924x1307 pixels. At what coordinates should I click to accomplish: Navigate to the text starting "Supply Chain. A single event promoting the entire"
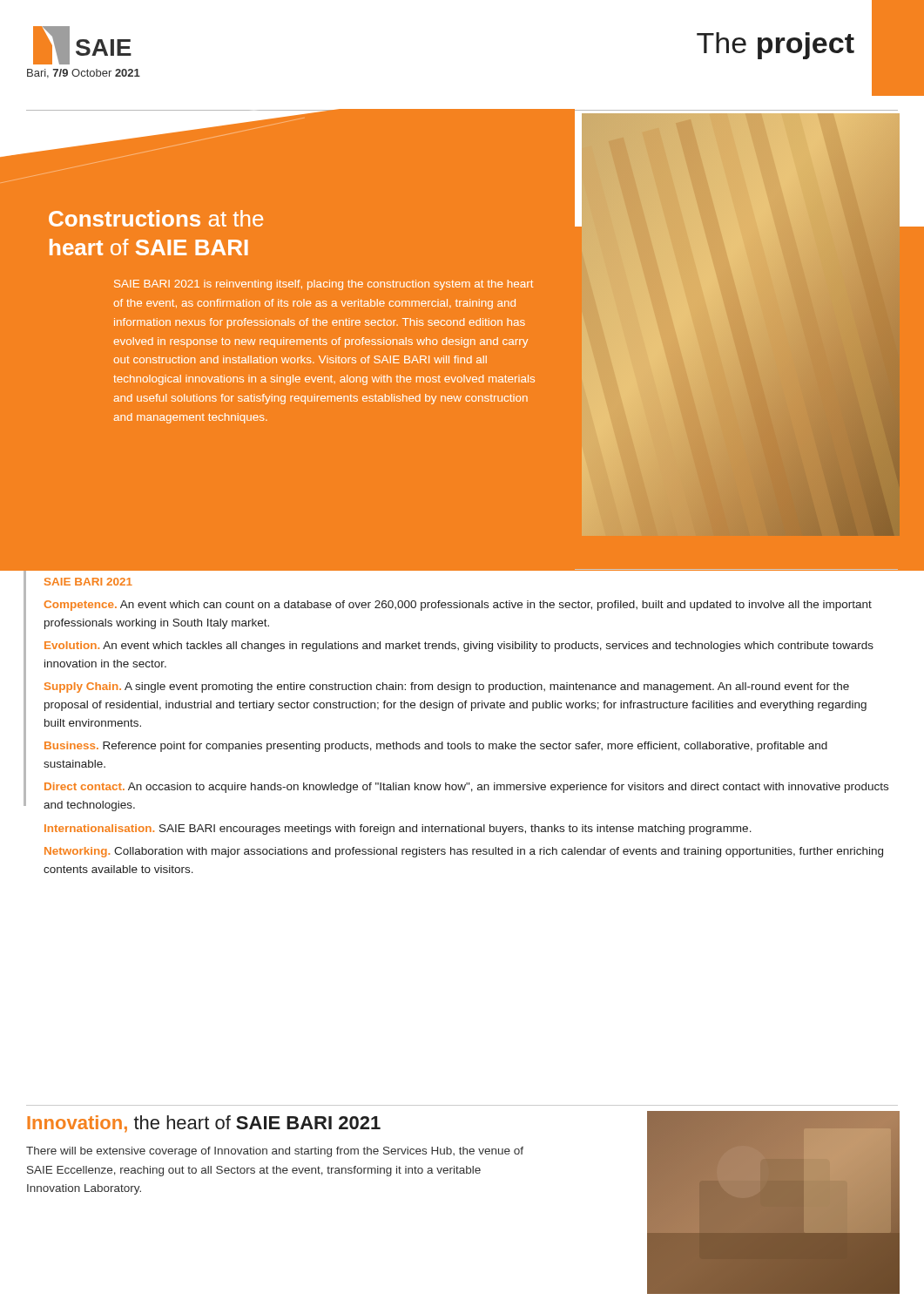[x=455, y=705]
